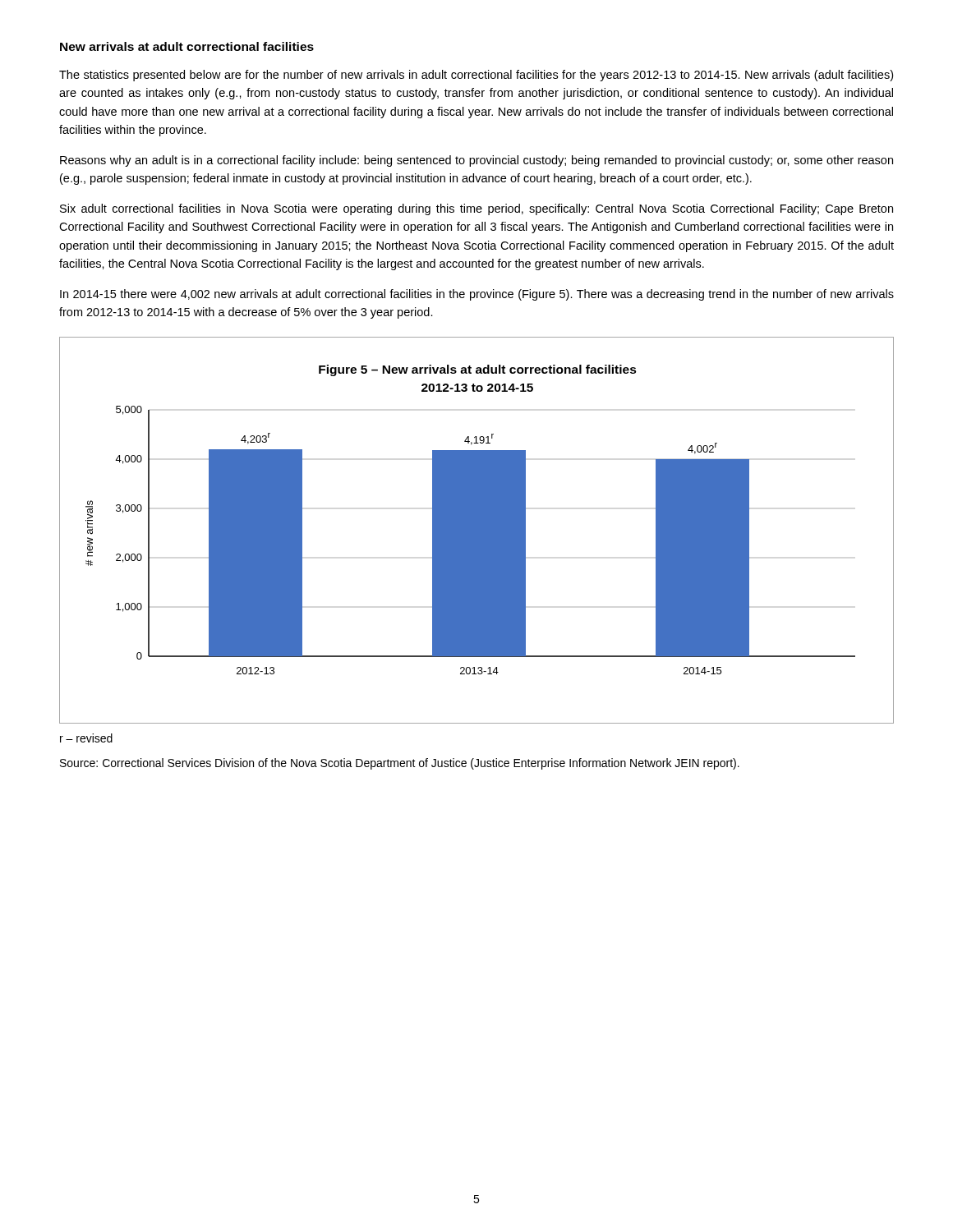Find the text block that reads "In 2014-15 there were 4,002 new arrivals"
The image size is (953, 1232).
476,303
